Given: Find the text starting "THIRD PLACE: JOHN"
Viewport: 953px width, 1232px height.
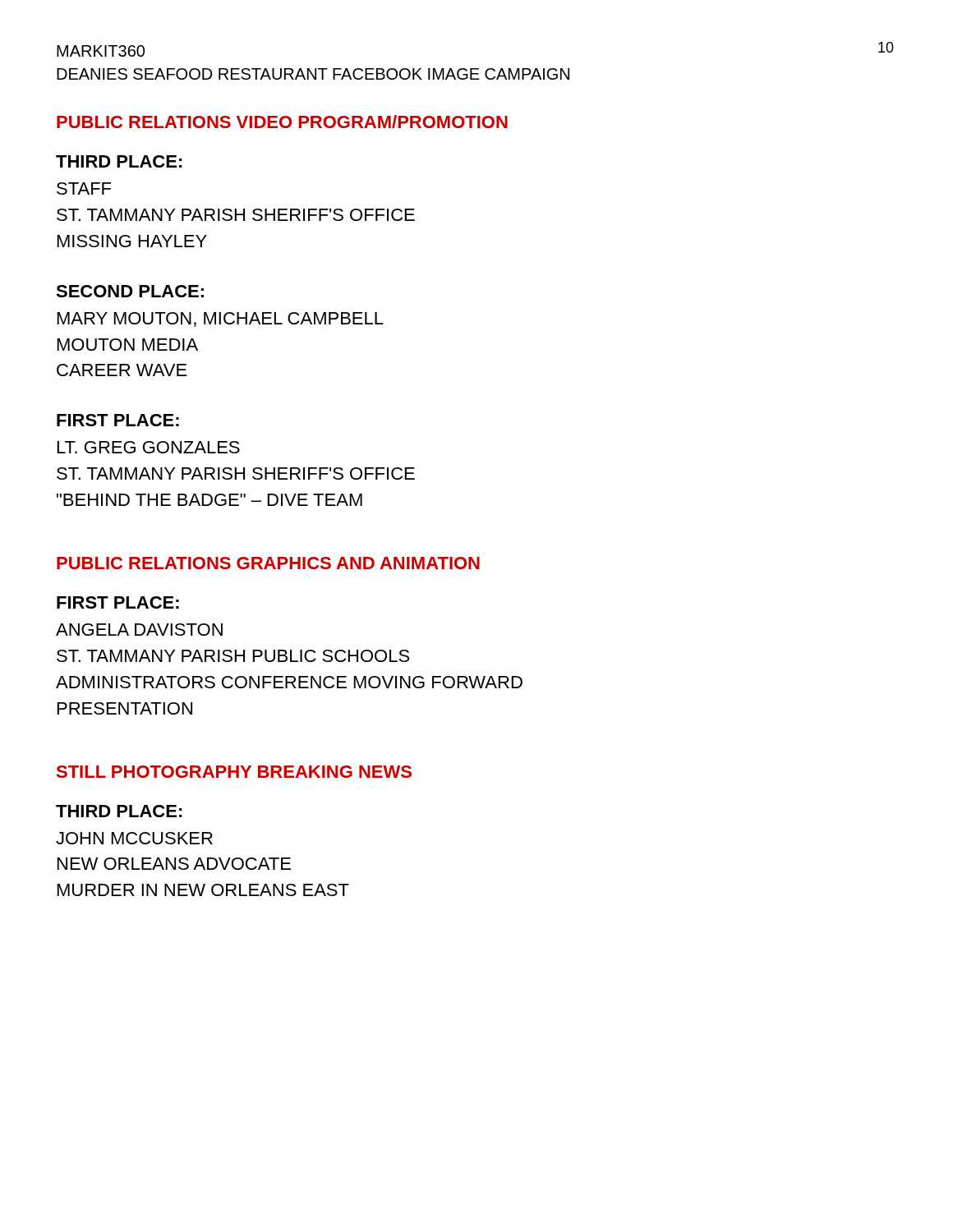Looking at the screenshot, I should pos(119,811).
